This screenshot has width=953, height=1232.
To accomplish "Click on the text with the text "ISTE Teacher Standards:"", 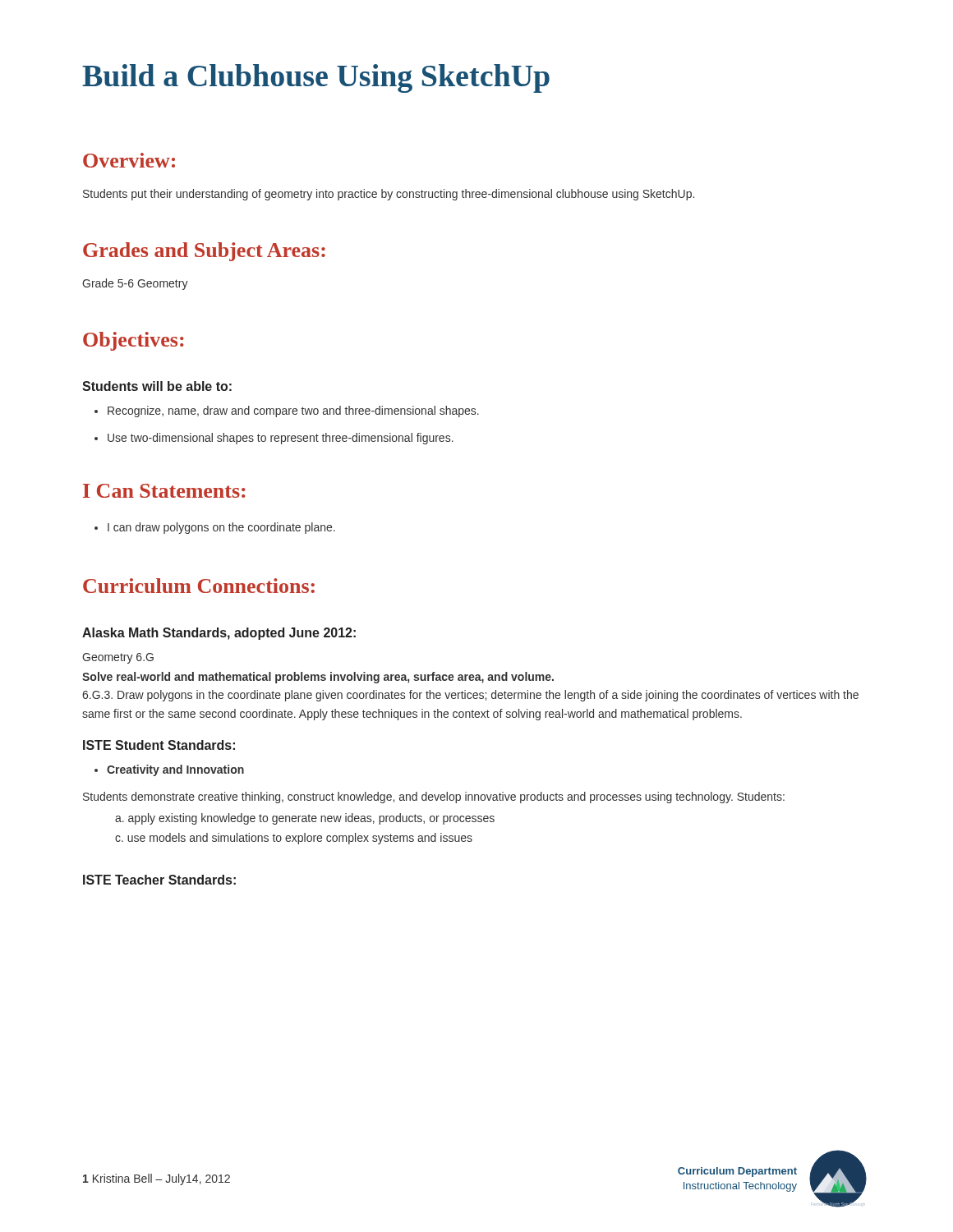I will [x=159, y=880].
